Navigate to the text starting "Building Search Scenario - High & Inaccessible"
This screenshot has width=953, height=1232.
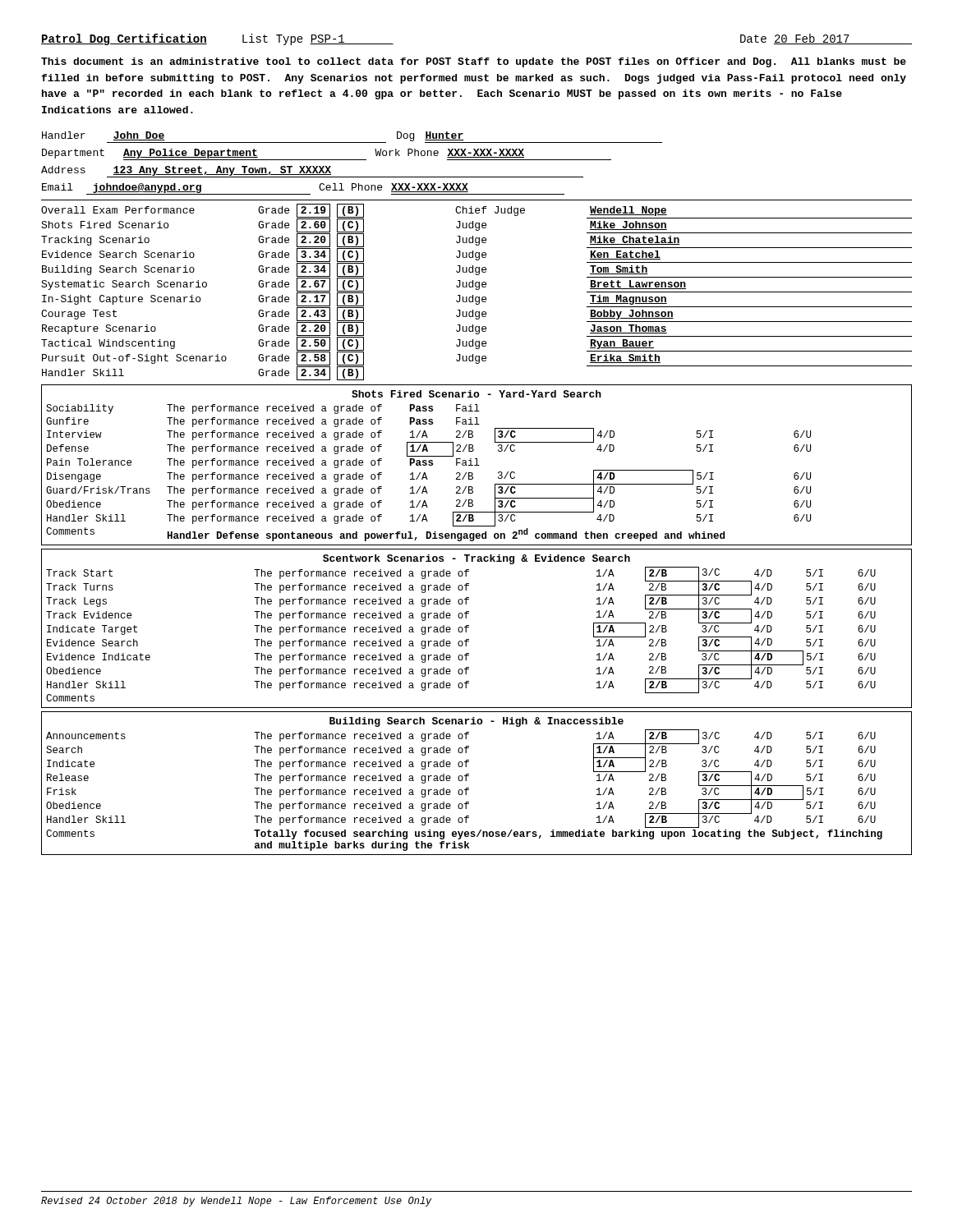pos(476,722)
